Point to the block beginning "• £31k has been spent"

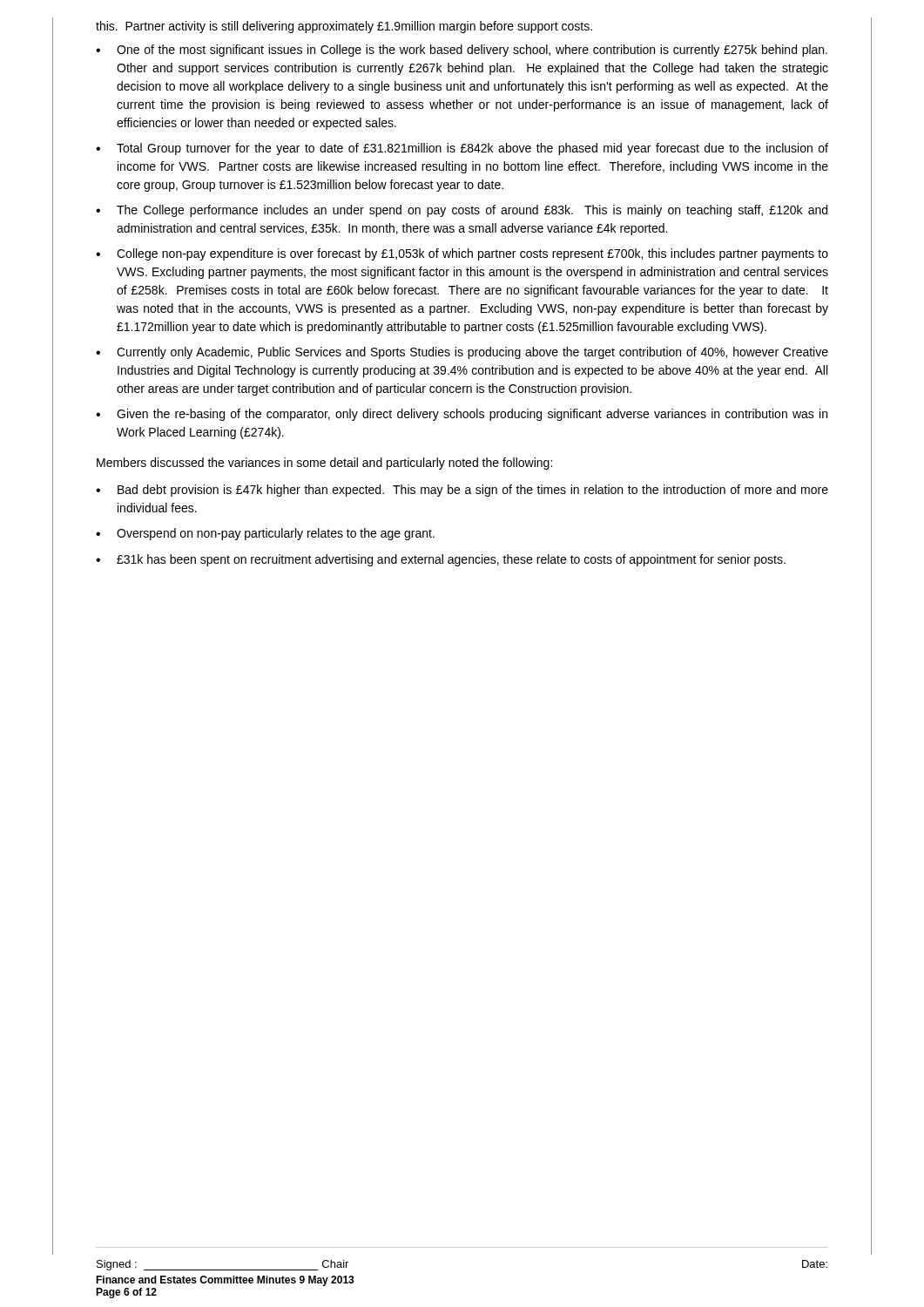pos(462,561)
